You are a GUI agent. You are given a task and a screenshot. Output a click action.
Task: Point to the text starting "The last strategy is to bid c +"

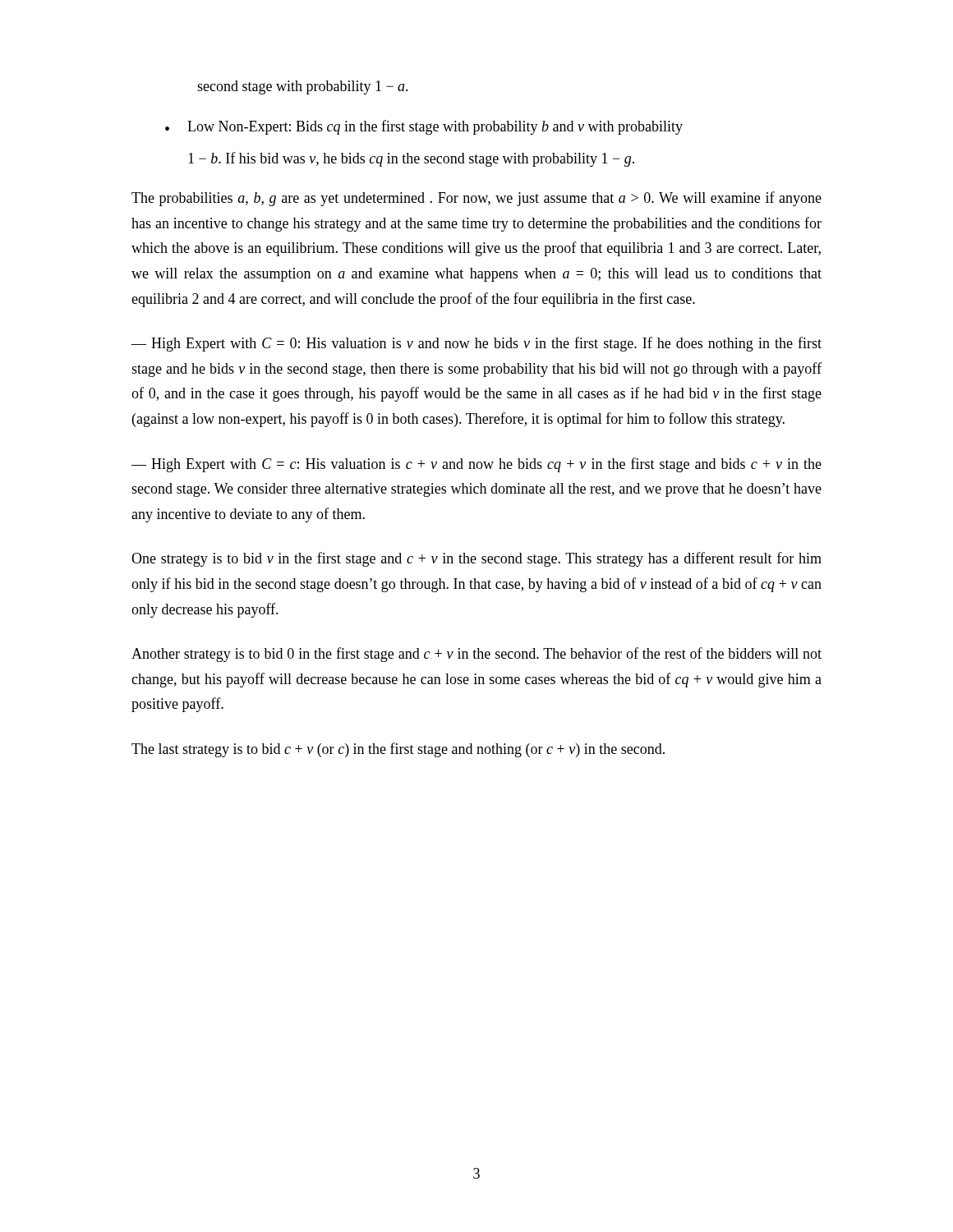[476, 749]
